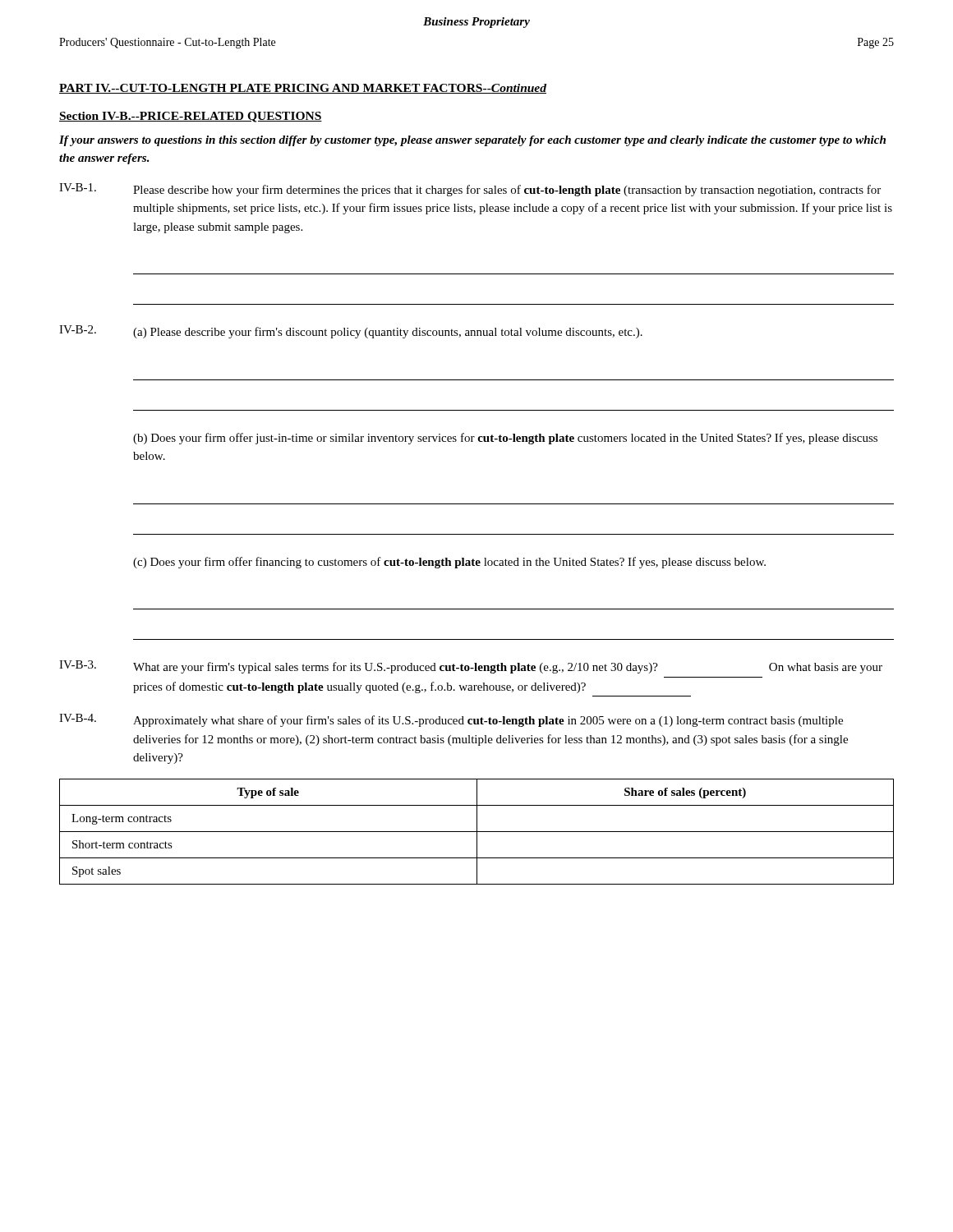
Task: Select the text block that reads "If your answers"
Action: point(473,149)
